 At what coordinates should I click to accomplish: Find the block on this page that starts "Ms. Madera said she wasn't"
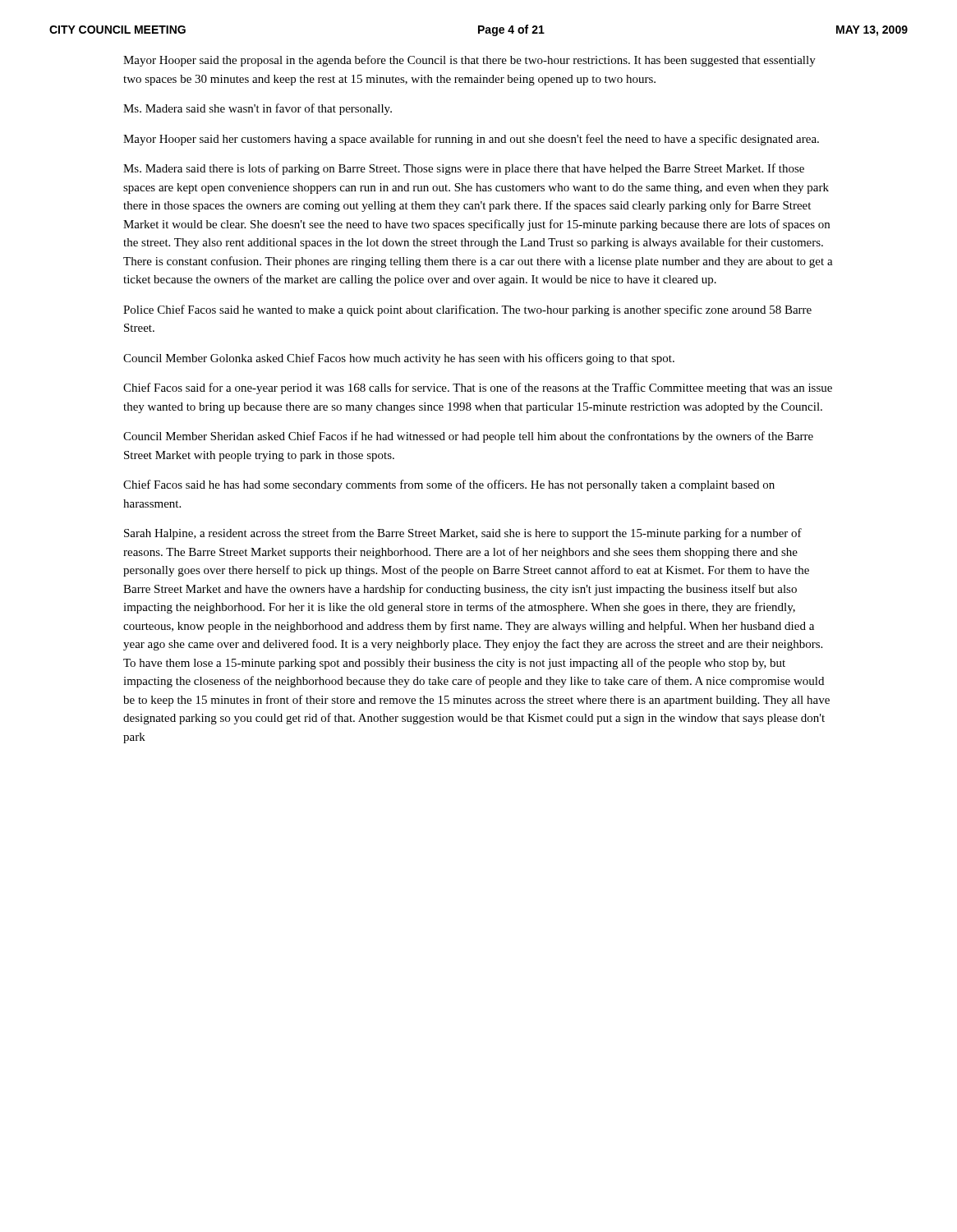click(x=258, y=109)
